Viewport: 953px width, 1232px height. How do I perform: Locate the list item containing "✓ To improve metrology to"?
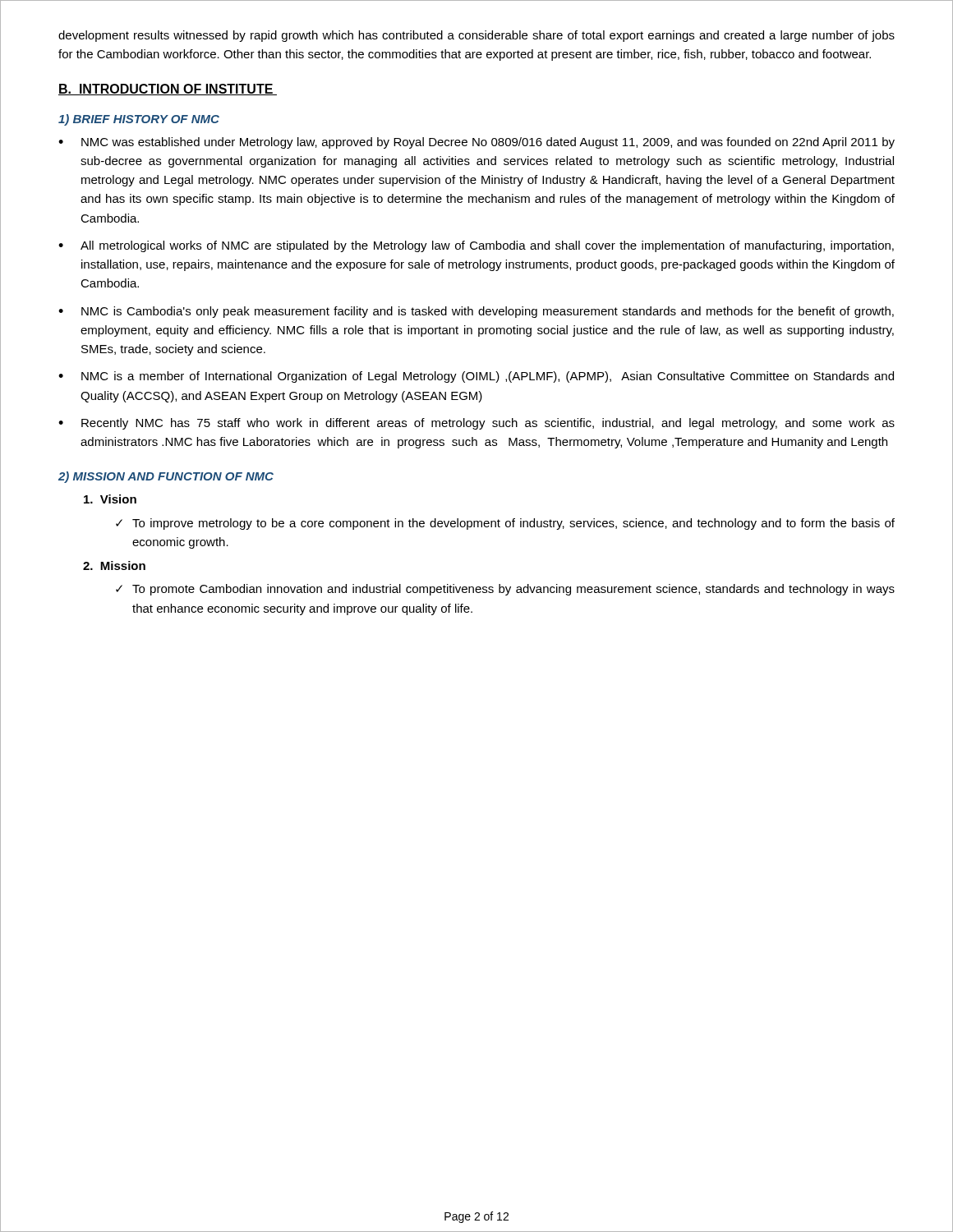[x=504, y=532]
